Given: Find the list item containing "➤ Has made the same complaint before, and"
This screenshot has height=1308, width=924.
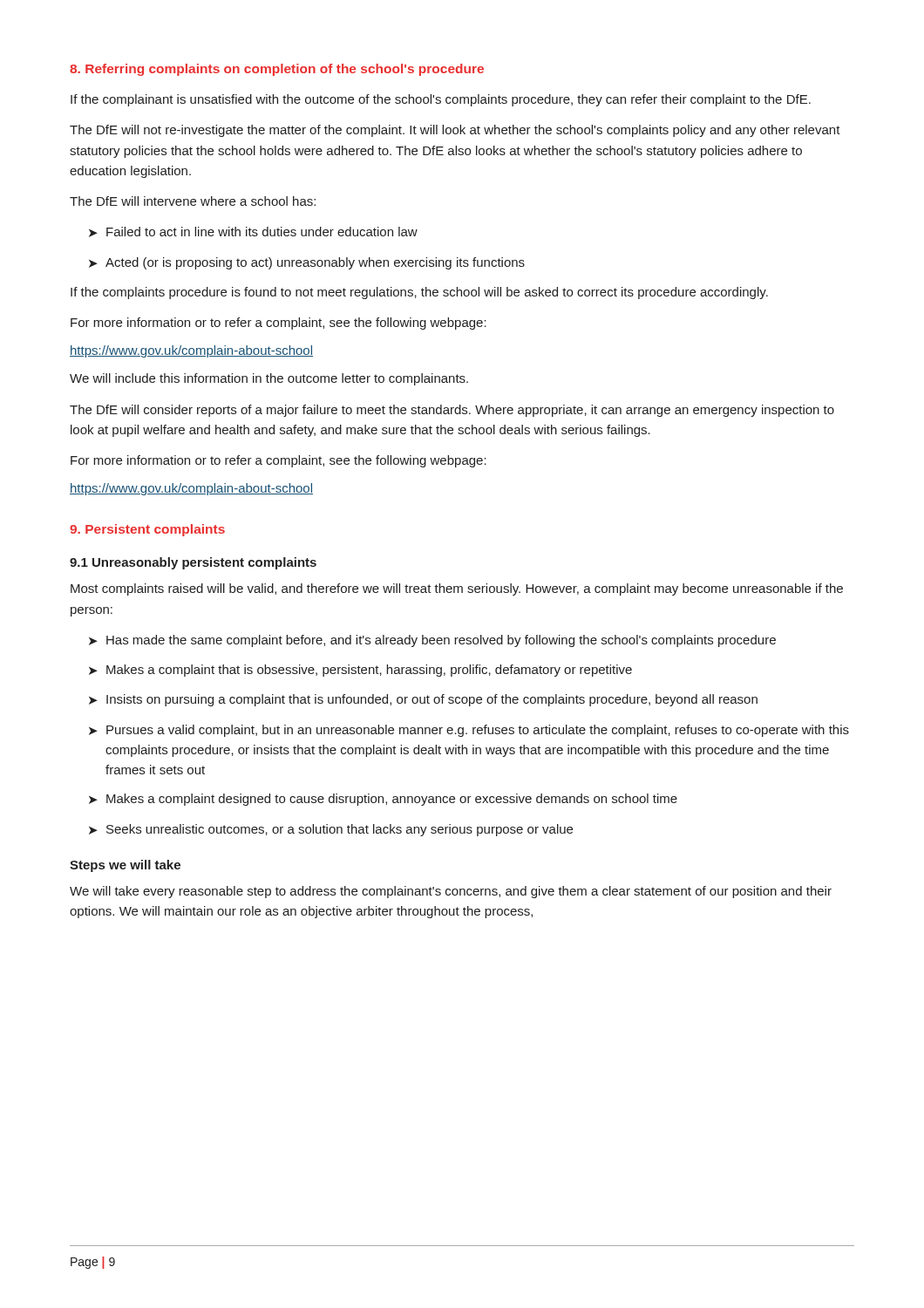Looking at the screenshot, I should 432,640.
